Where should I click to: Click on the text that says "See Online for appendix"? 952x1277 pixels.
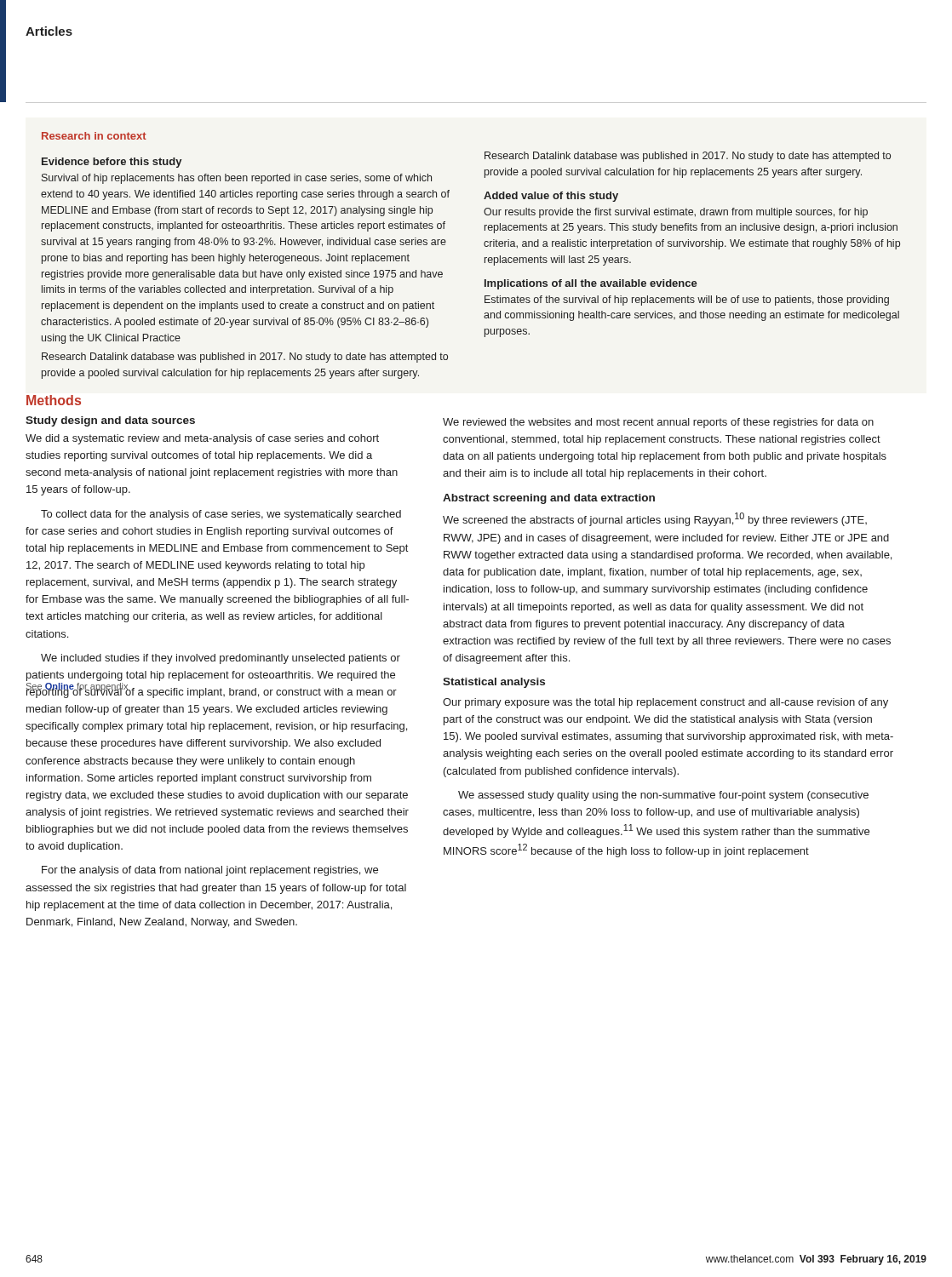(77, 686)
